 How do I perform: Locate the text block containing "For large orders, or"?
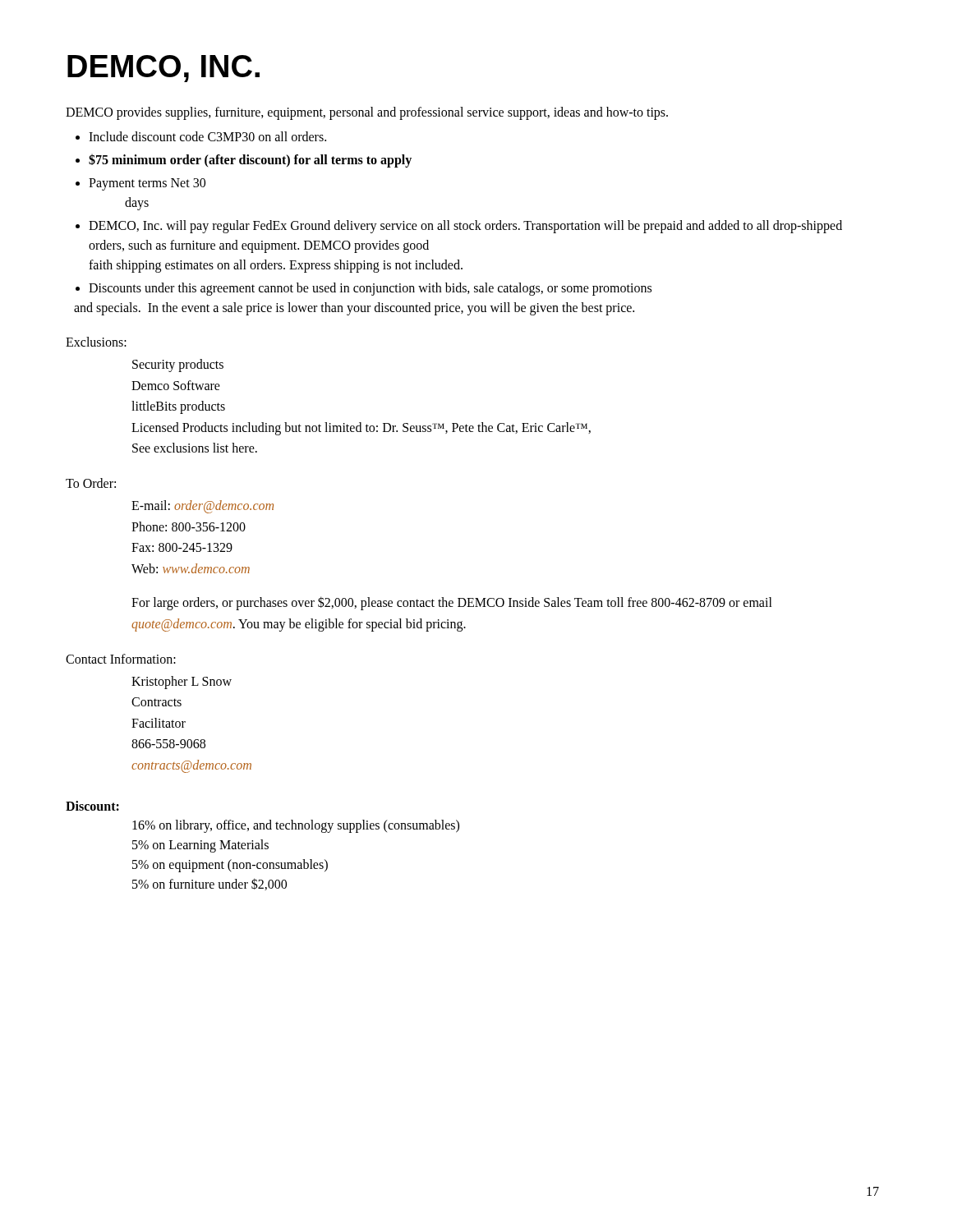tap(452, 613)
